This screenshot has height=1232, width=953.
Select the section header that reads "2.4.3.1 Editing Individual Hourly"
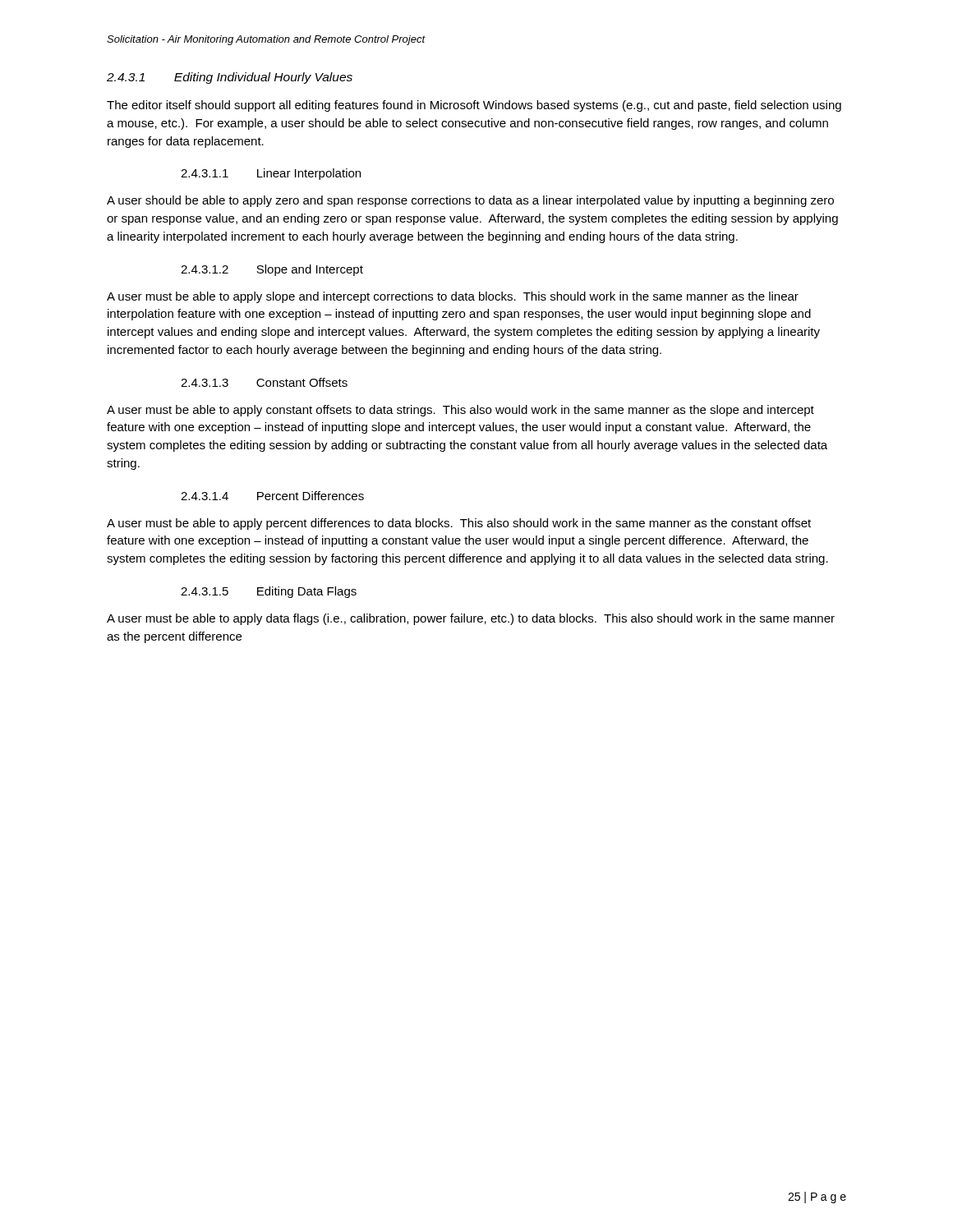(230, 77)
